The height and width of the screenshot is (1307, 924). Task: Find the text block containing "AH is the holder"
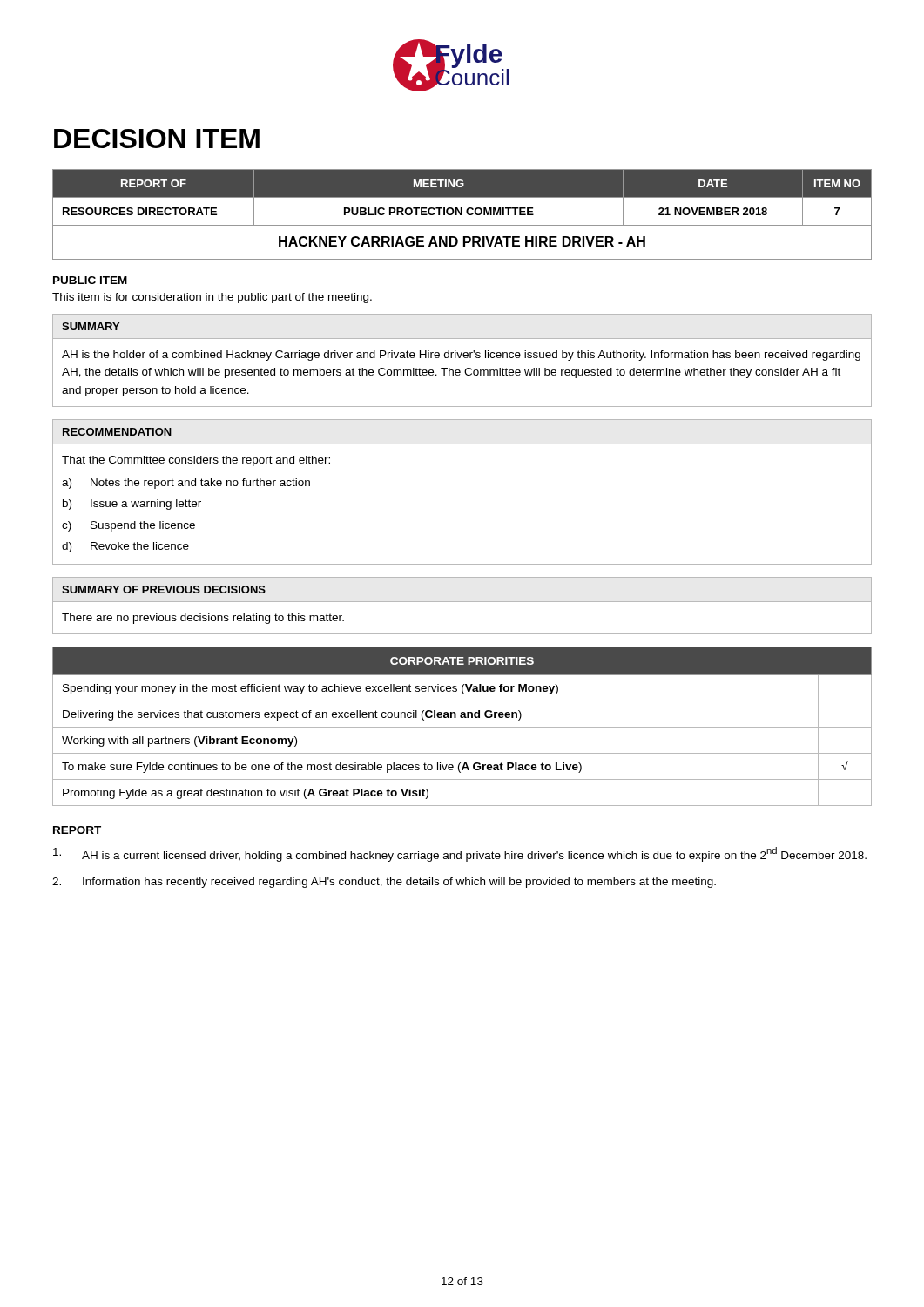pyautogui.click(x=461, y=372)
